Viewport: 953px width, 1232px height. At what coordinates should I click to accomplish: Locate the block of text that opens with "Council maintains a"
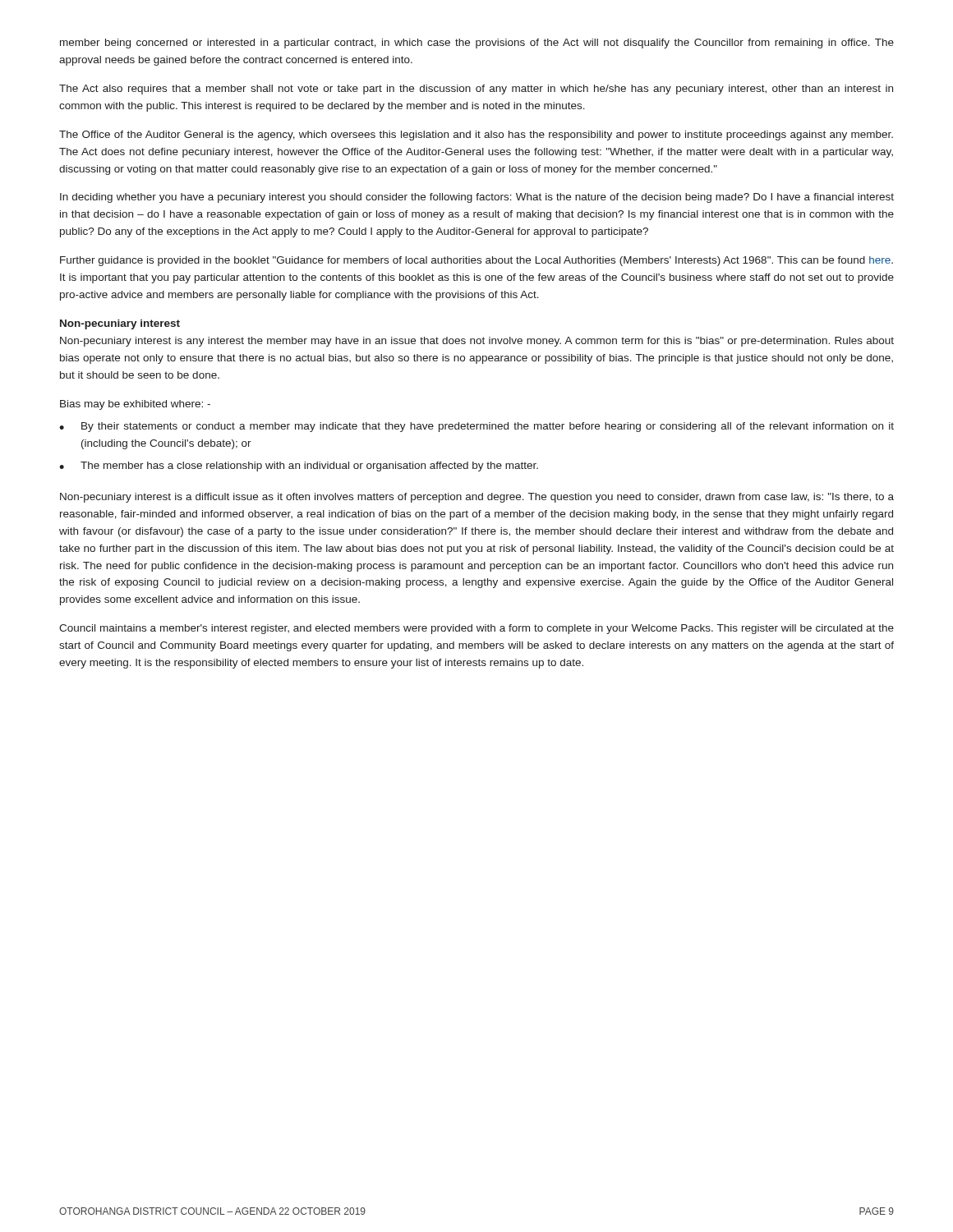tap(476, 645)
